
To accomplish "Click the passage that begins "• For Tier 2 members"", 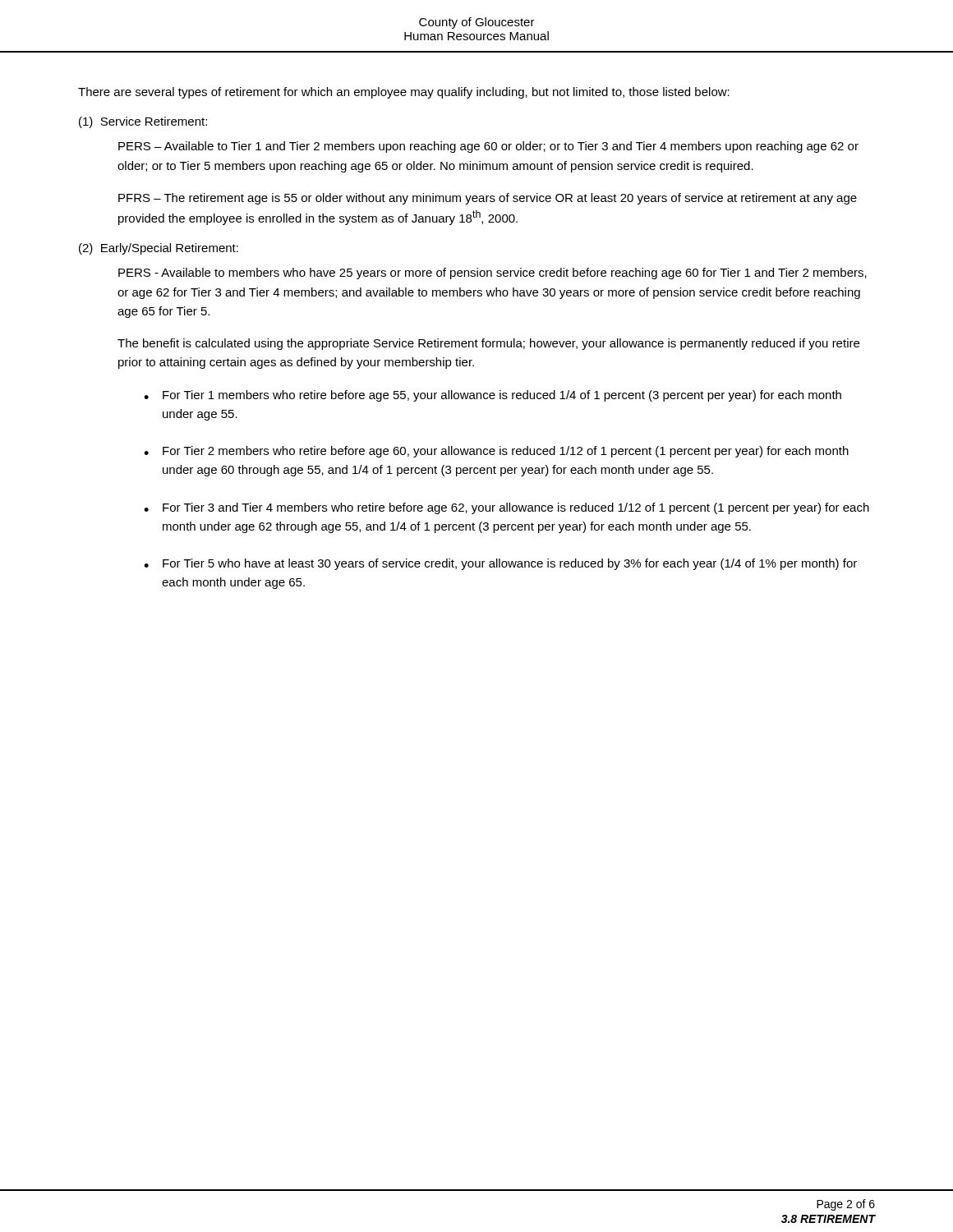I will click(x=509, y=460).
